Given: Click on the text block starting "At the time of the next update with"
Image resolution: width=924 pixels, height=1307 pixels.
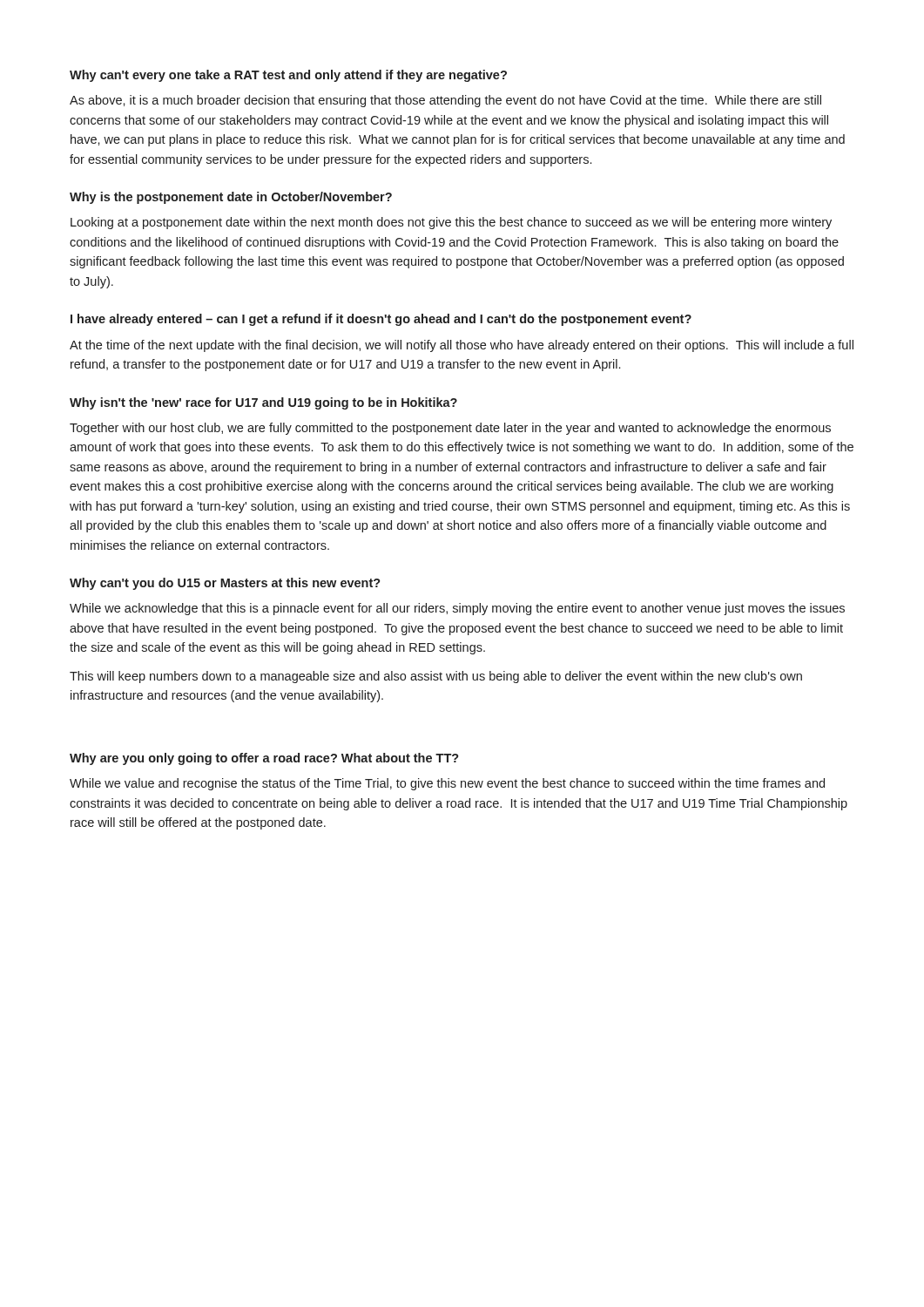Looking at the screenshot, I should [462, 355].
